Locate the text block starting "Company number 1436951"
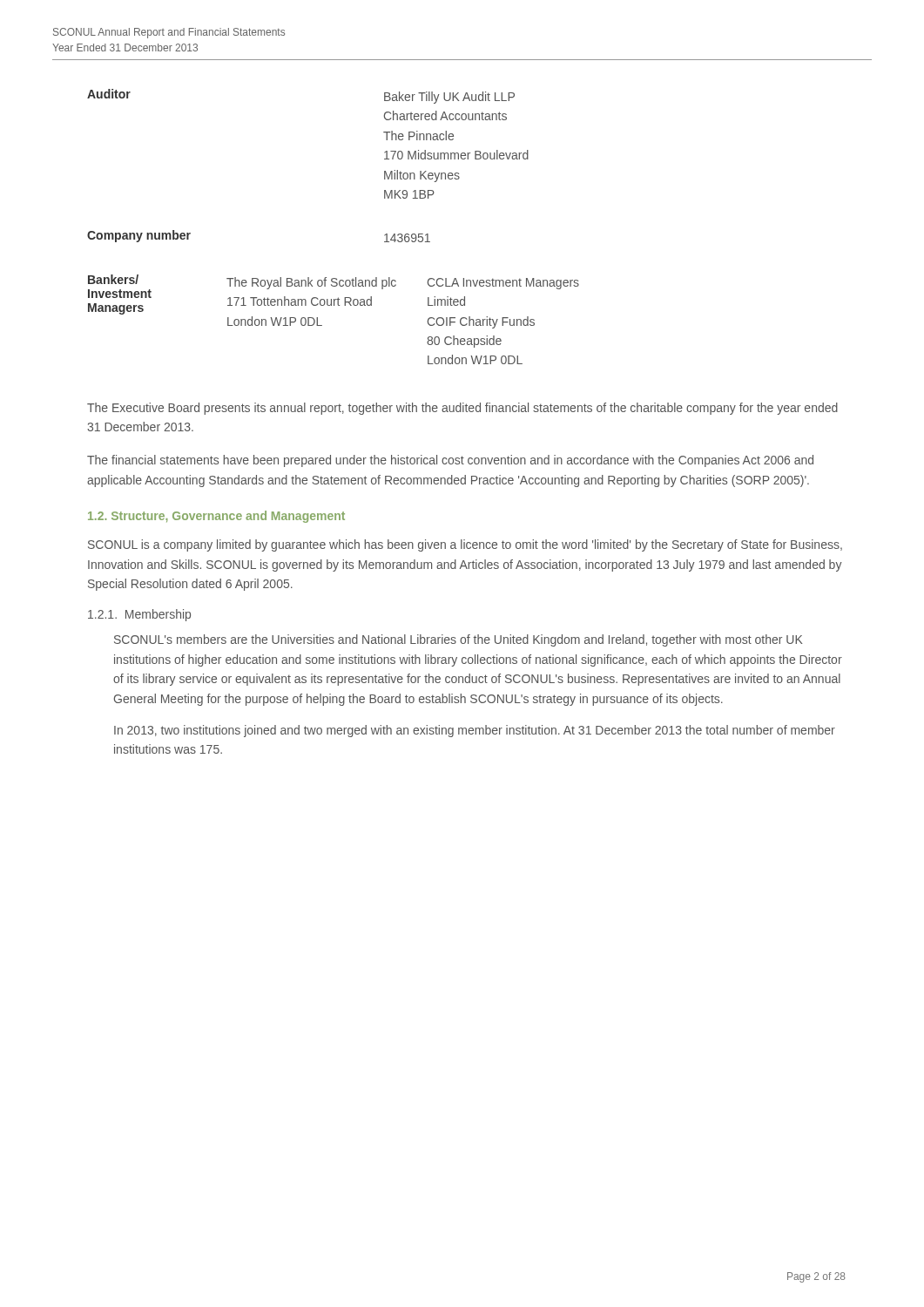 click(x=140, y=236)
